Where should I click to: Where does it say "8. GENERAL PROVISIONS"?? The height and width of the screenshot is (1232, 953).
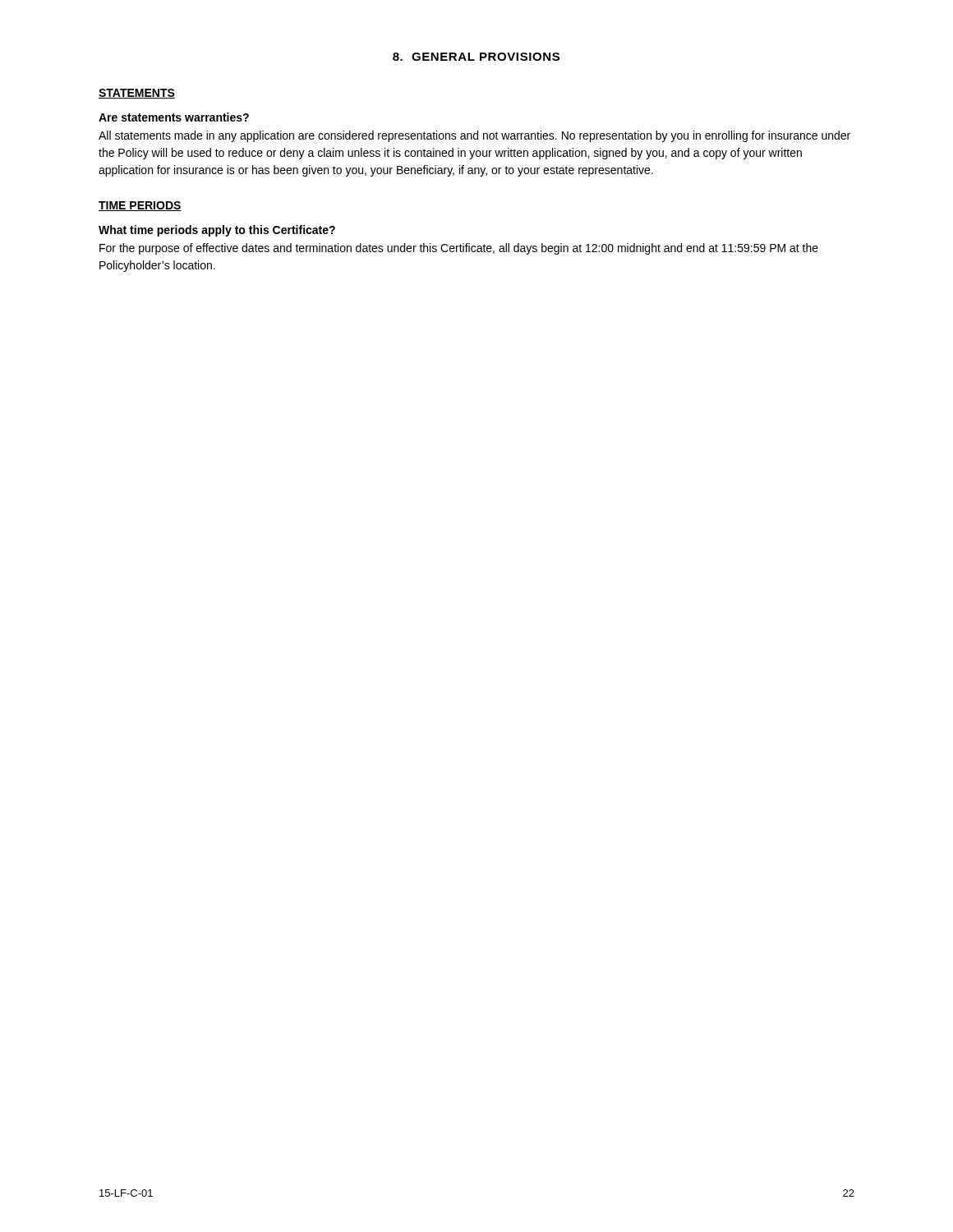(x=476, y=56)
